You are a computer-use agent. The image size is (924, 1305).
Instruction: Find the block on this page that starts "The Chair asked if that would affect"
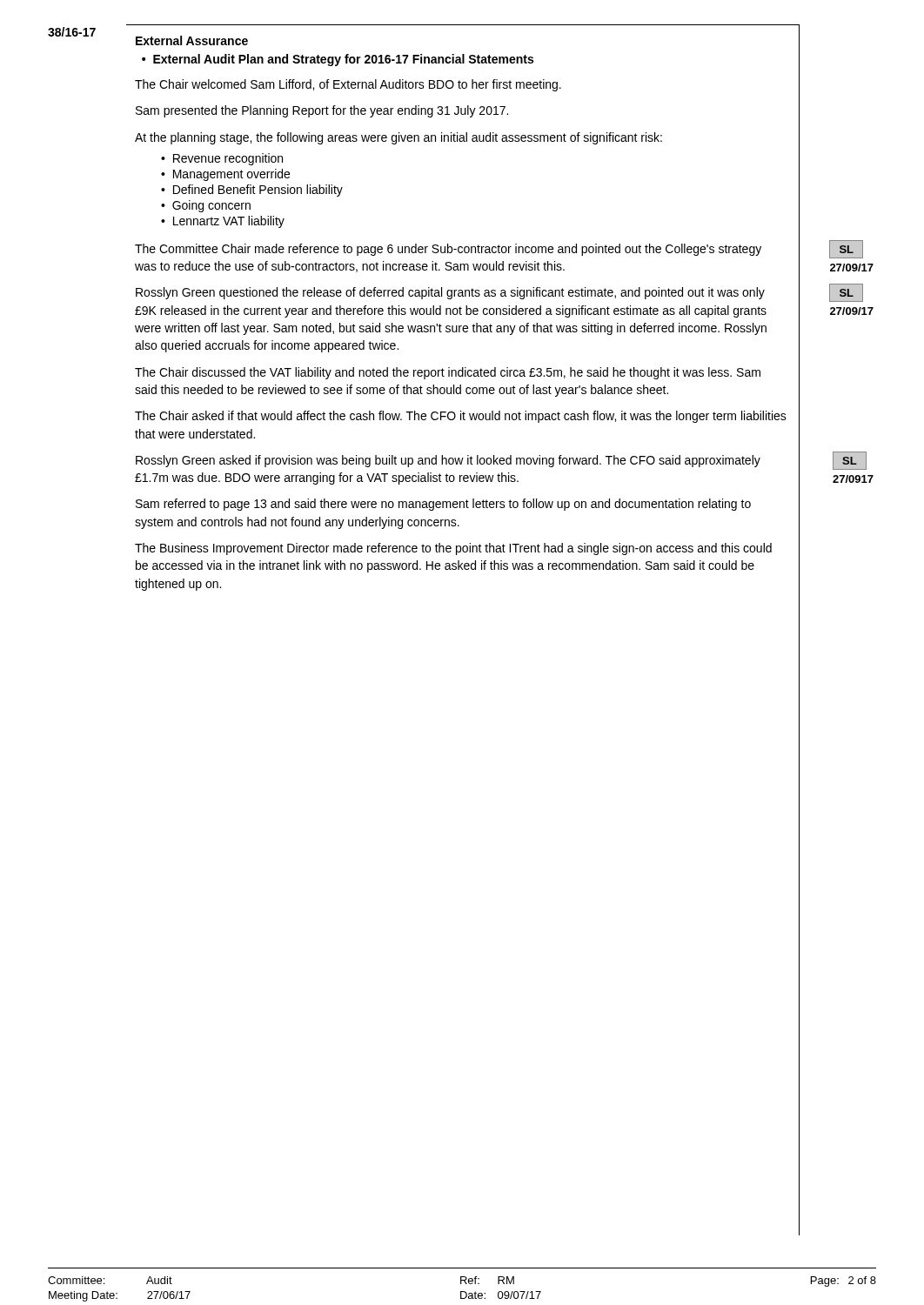(461, 425)
